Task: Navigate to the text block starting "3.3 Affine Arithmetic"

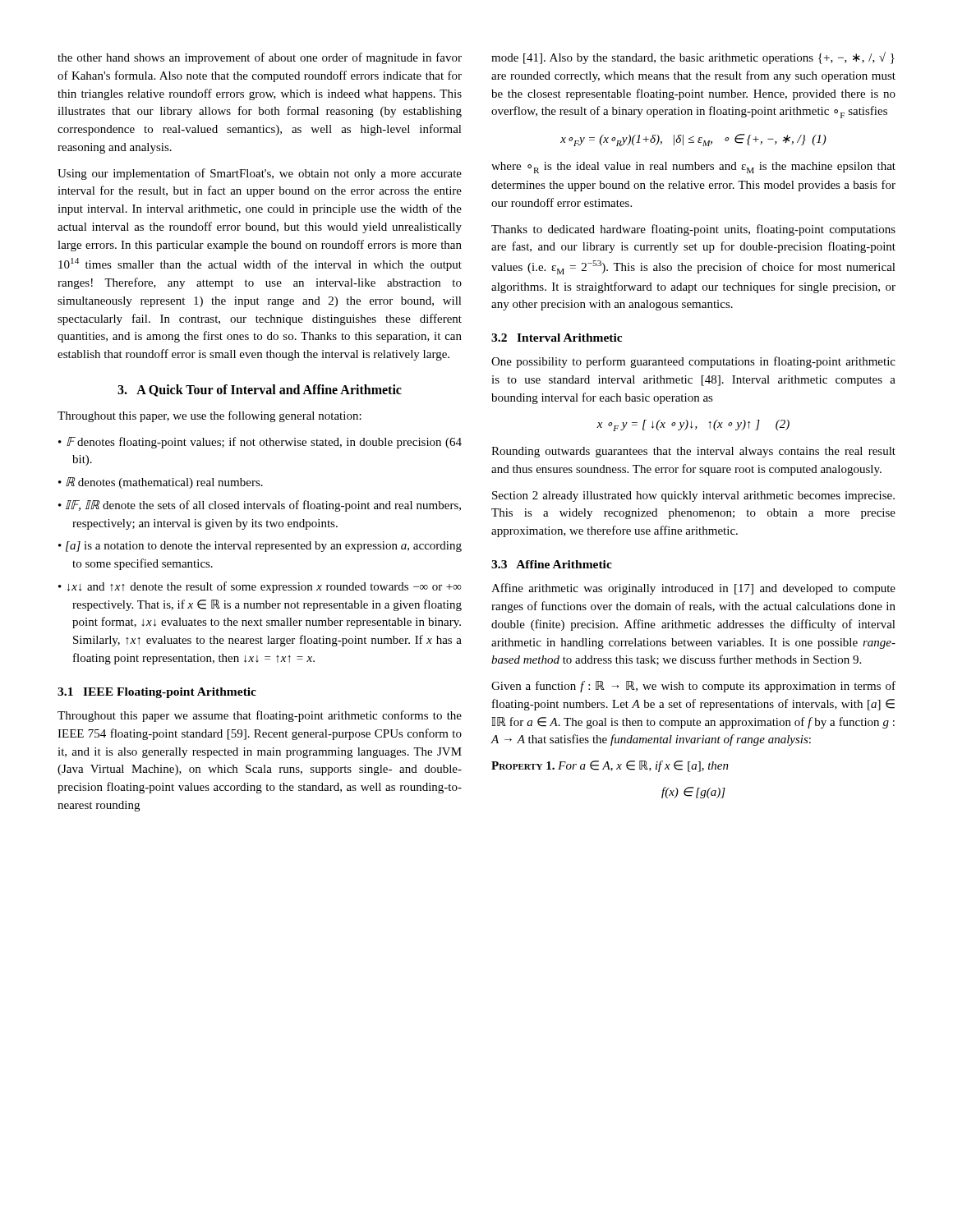Action: pos(552,564)
